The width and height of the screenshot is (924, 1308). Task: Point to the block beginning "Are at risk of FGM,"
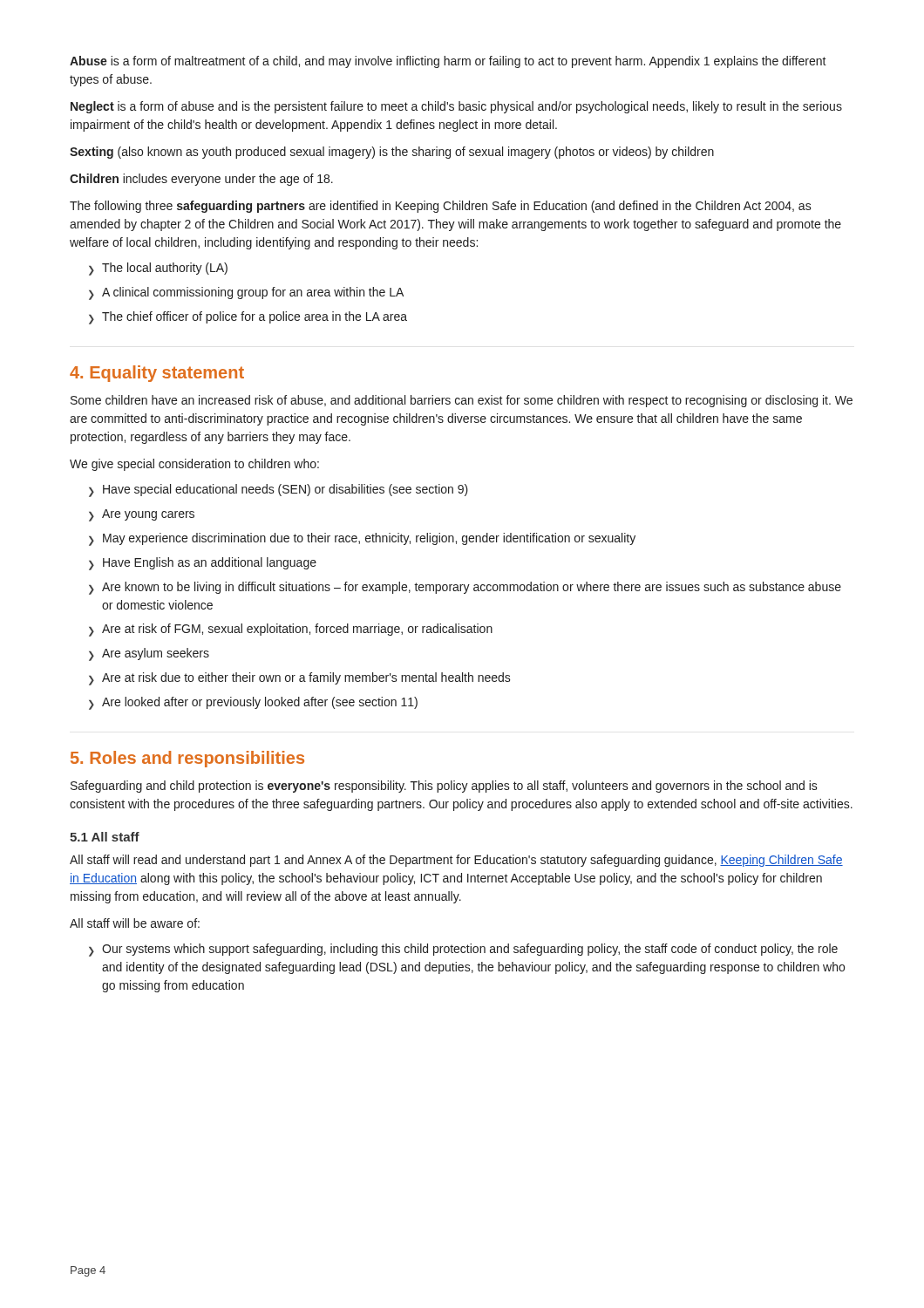click(x=290, y=630)
